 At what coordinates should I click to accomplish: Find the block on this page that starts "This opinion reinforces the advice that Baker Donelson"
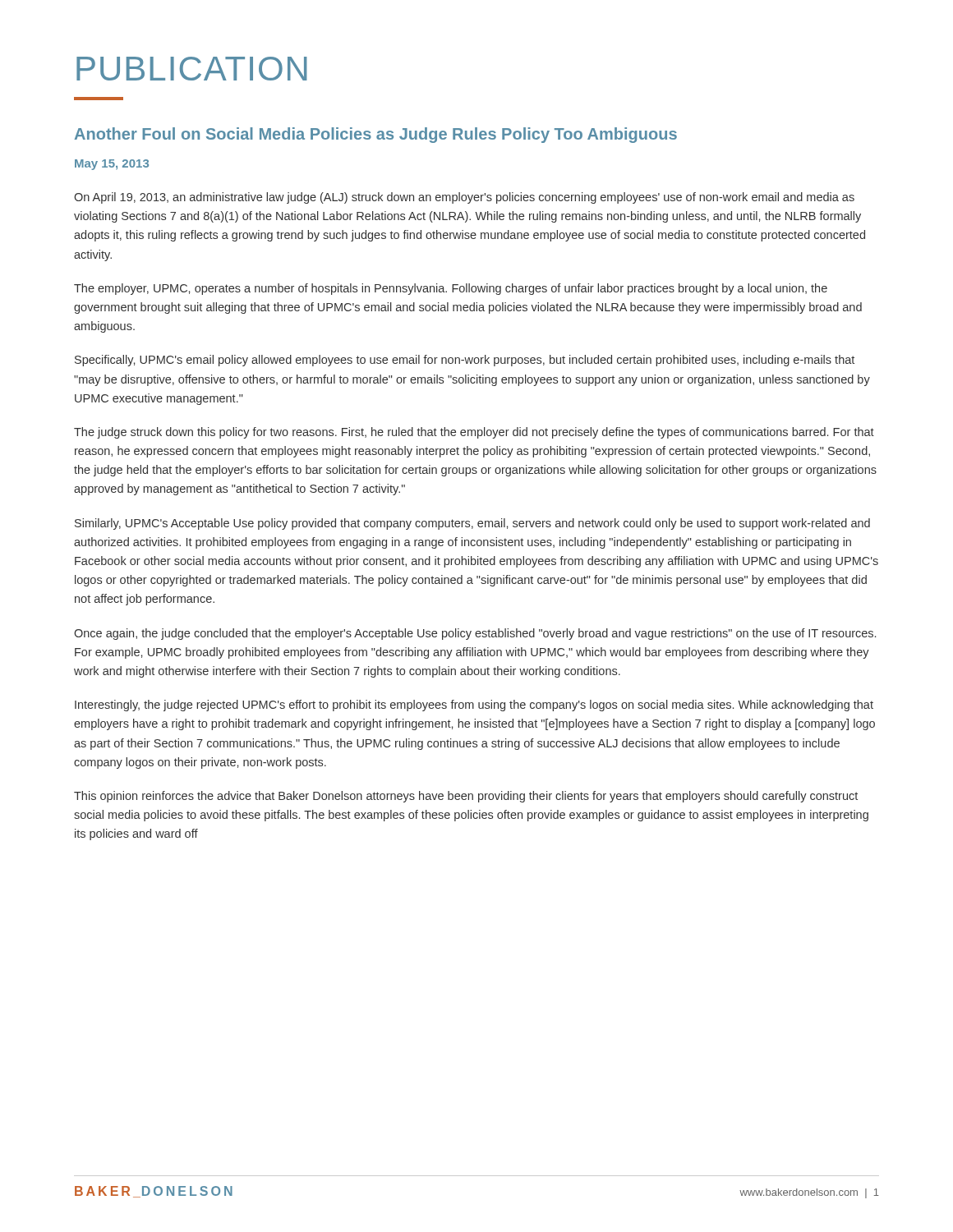(x=476, y=815)
